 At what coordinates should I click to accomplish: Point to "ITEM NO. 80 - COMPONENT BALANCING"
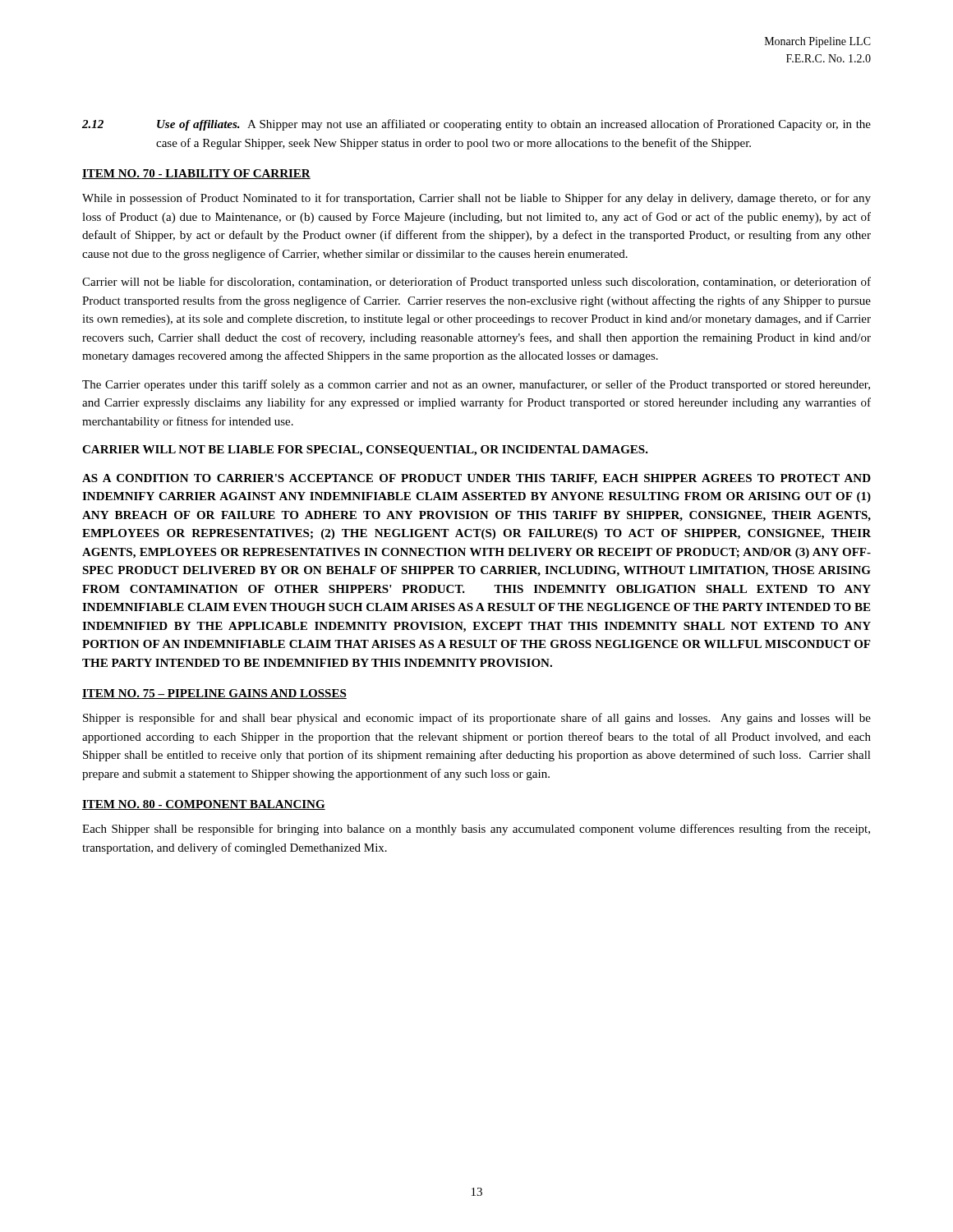[x=204, y=804]
